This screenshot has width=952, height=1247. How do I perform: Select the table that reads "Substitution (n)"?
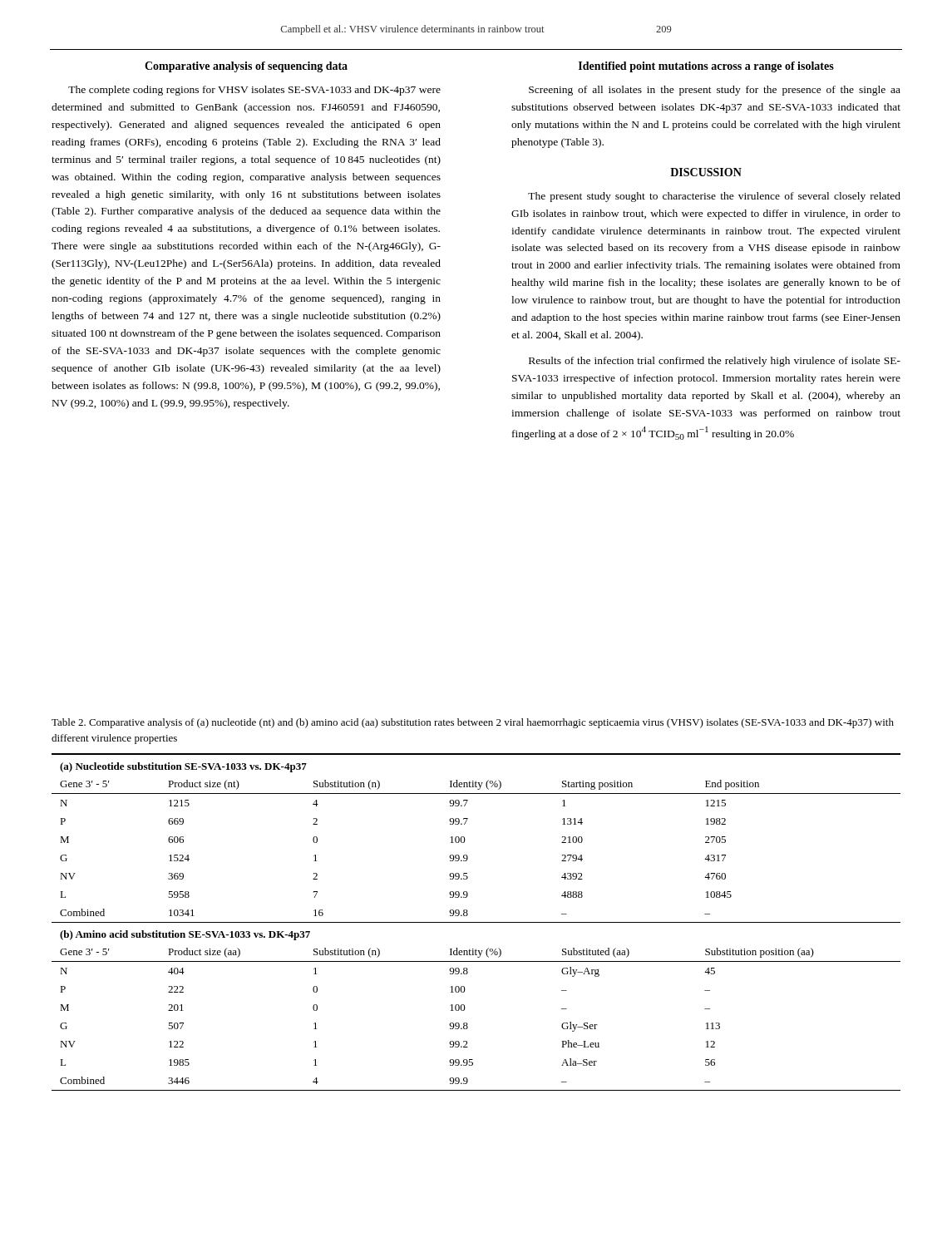(x=476, y=922)
